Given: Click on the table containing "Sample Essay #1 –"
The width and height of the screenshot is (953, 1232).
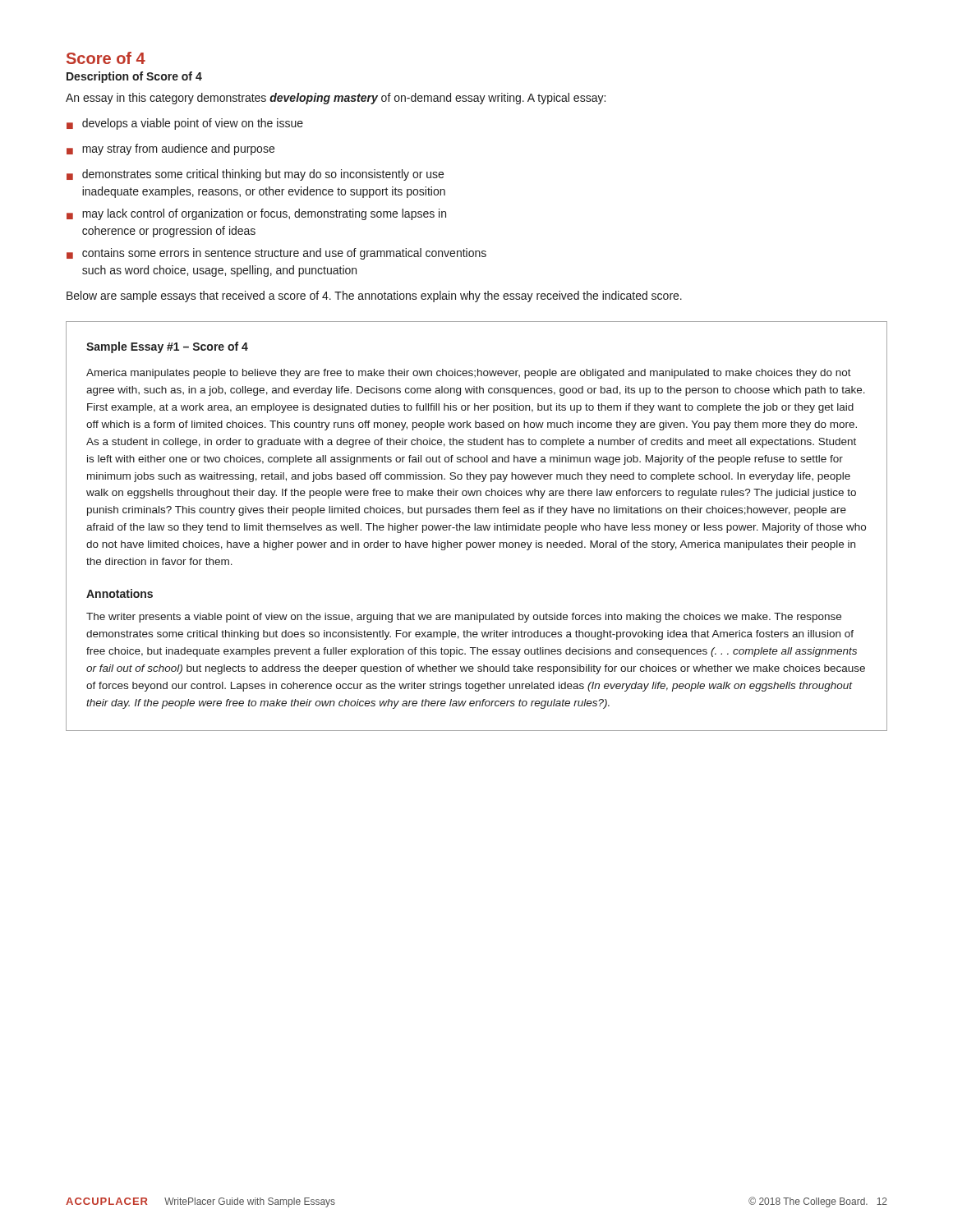Looking at the screenshot, I should pos(476,526).
